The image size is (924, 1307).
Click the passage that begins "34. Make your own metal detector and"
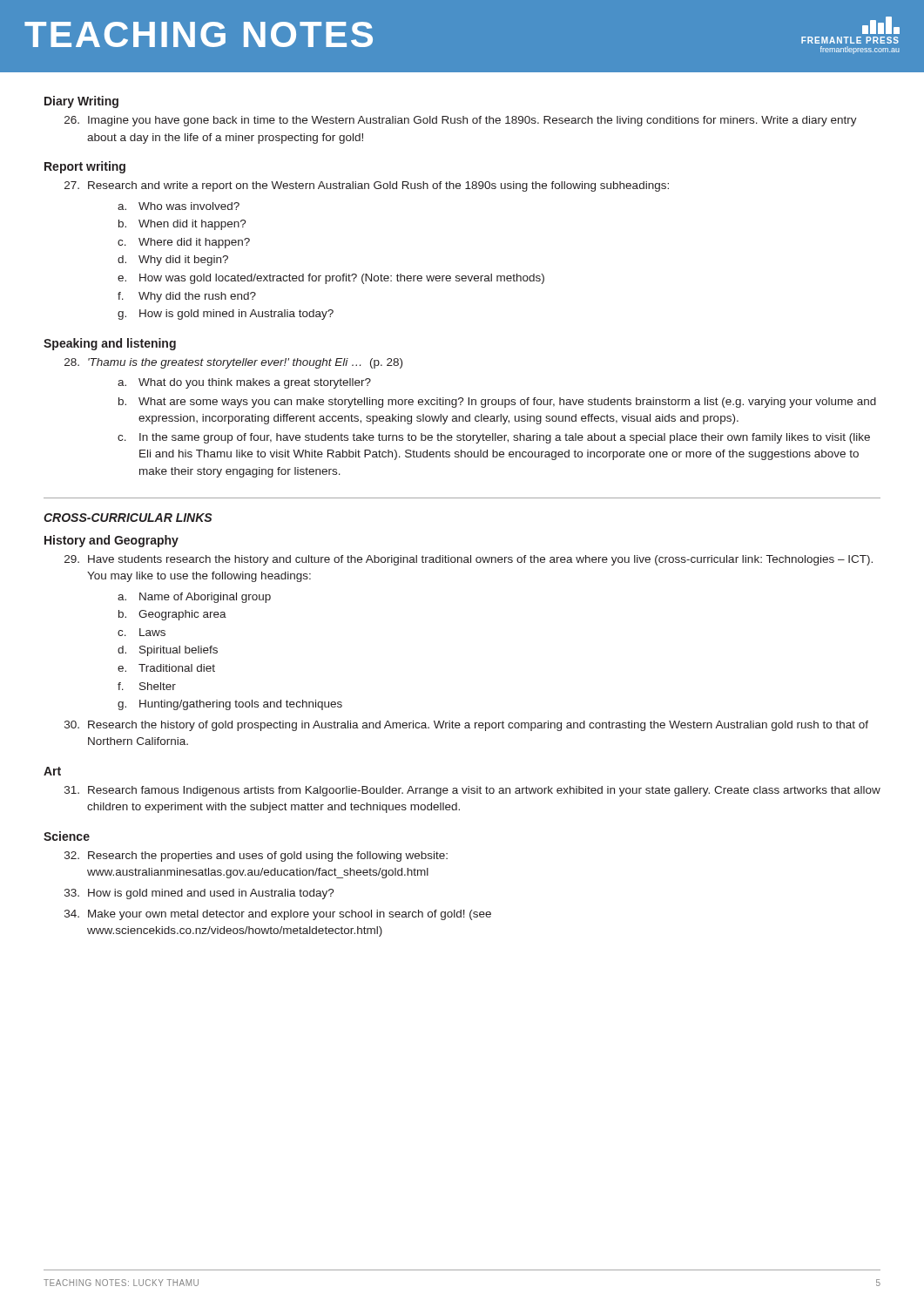[x=462, y=922]
